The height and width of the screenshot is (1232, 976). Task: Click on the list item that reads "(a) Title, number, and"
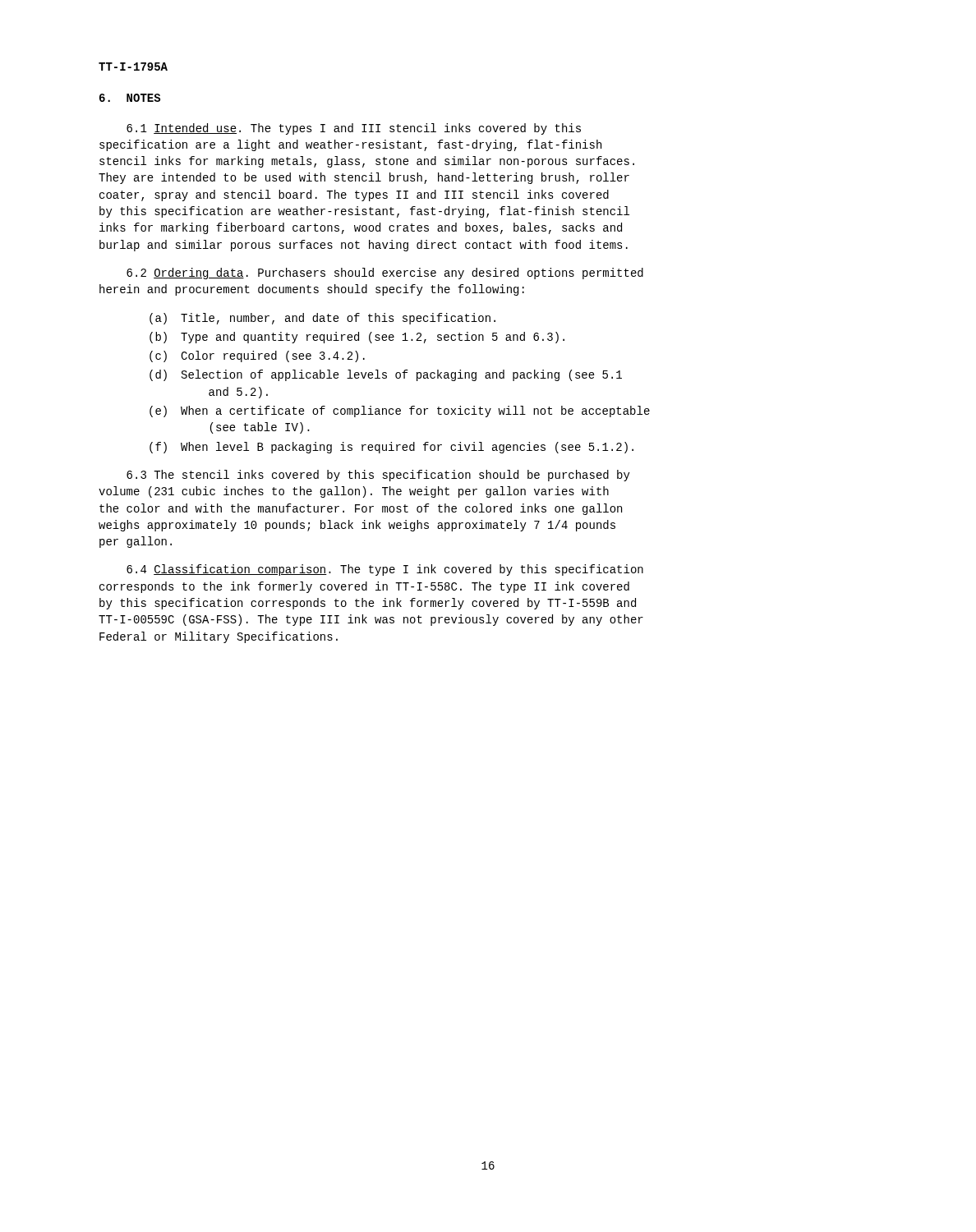pos(322,319)
